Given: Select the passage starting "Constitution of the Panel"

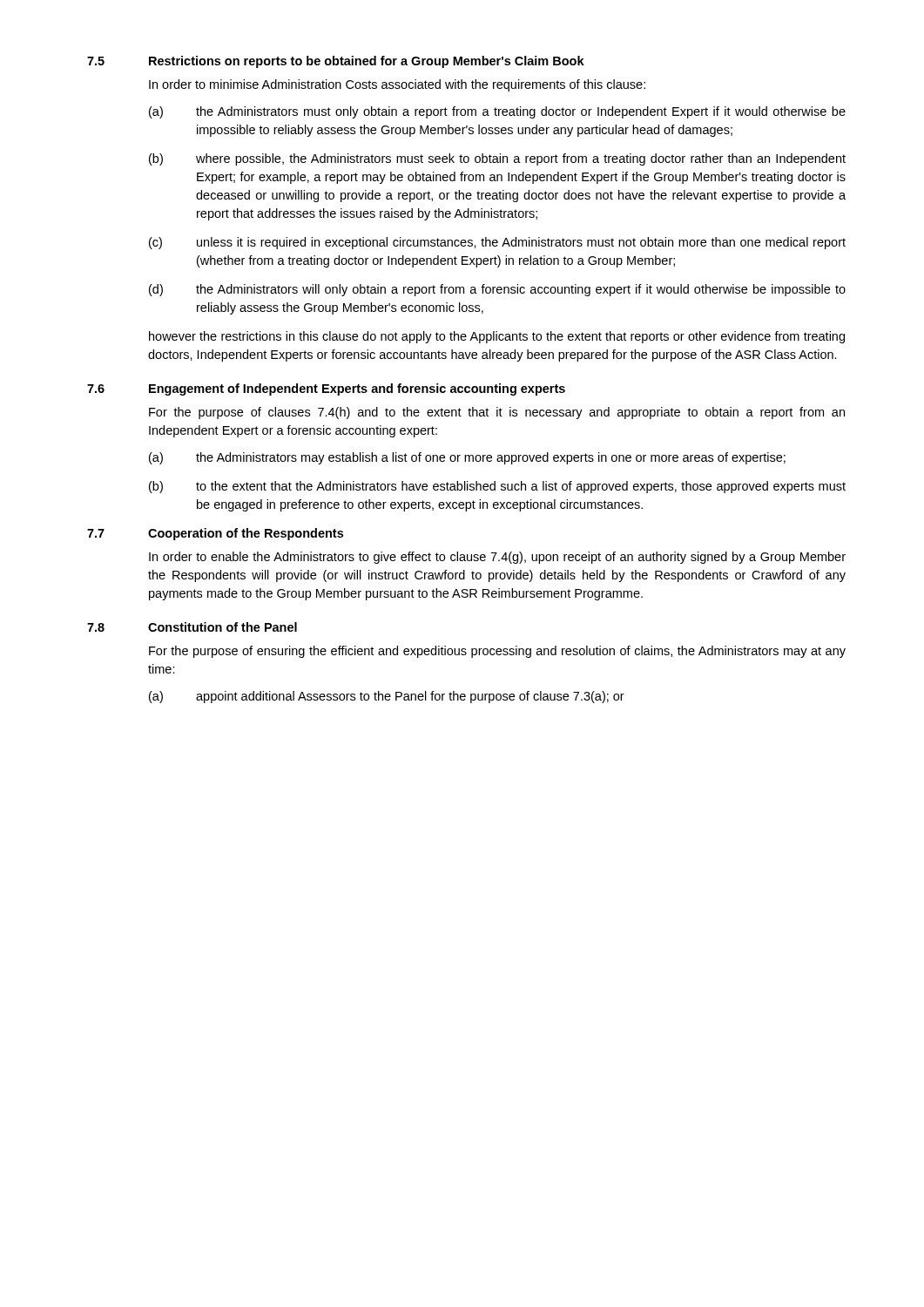Looking at the screenshot, I should 223,628.
